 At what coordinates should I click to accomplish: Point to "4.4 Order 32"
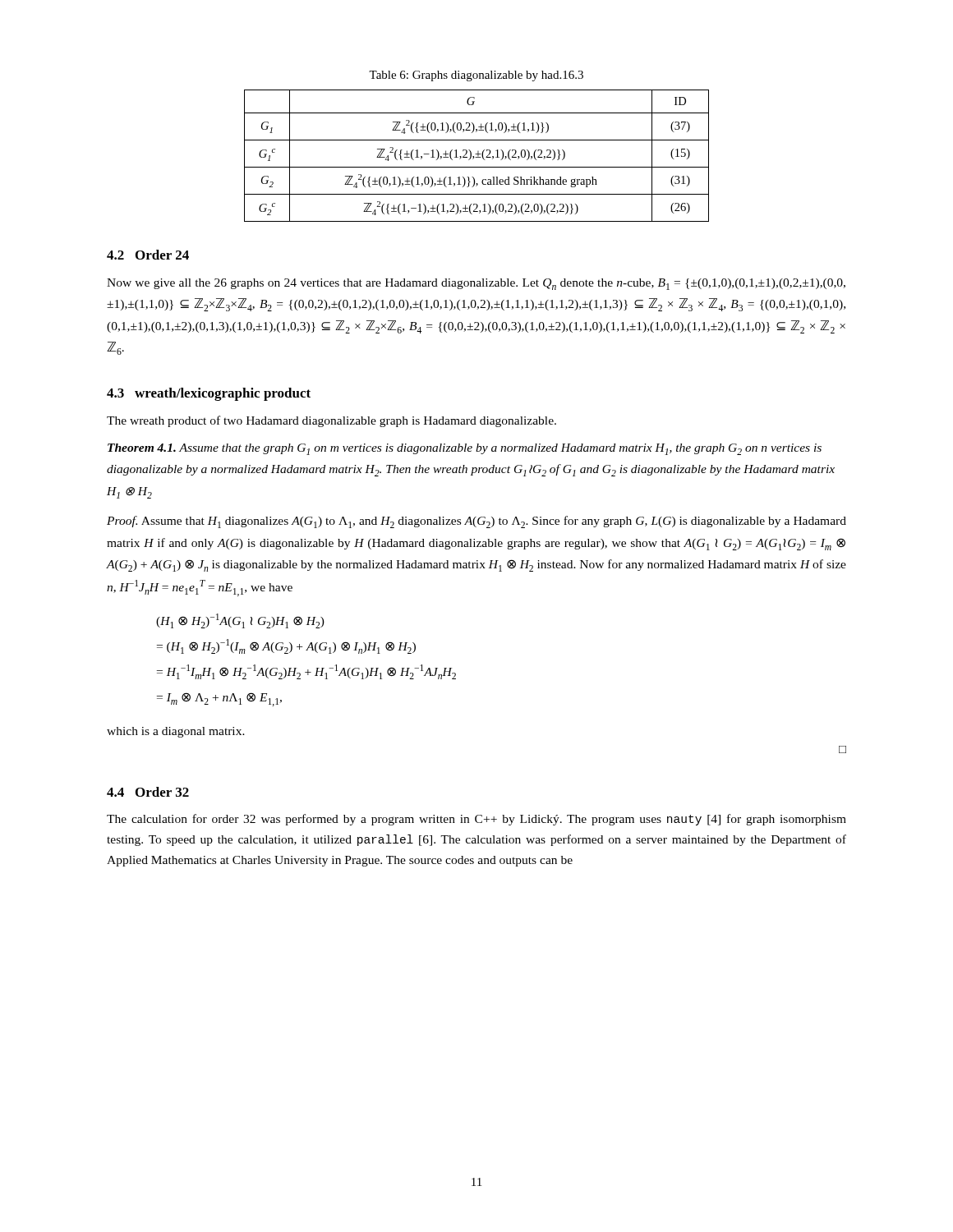148,792
